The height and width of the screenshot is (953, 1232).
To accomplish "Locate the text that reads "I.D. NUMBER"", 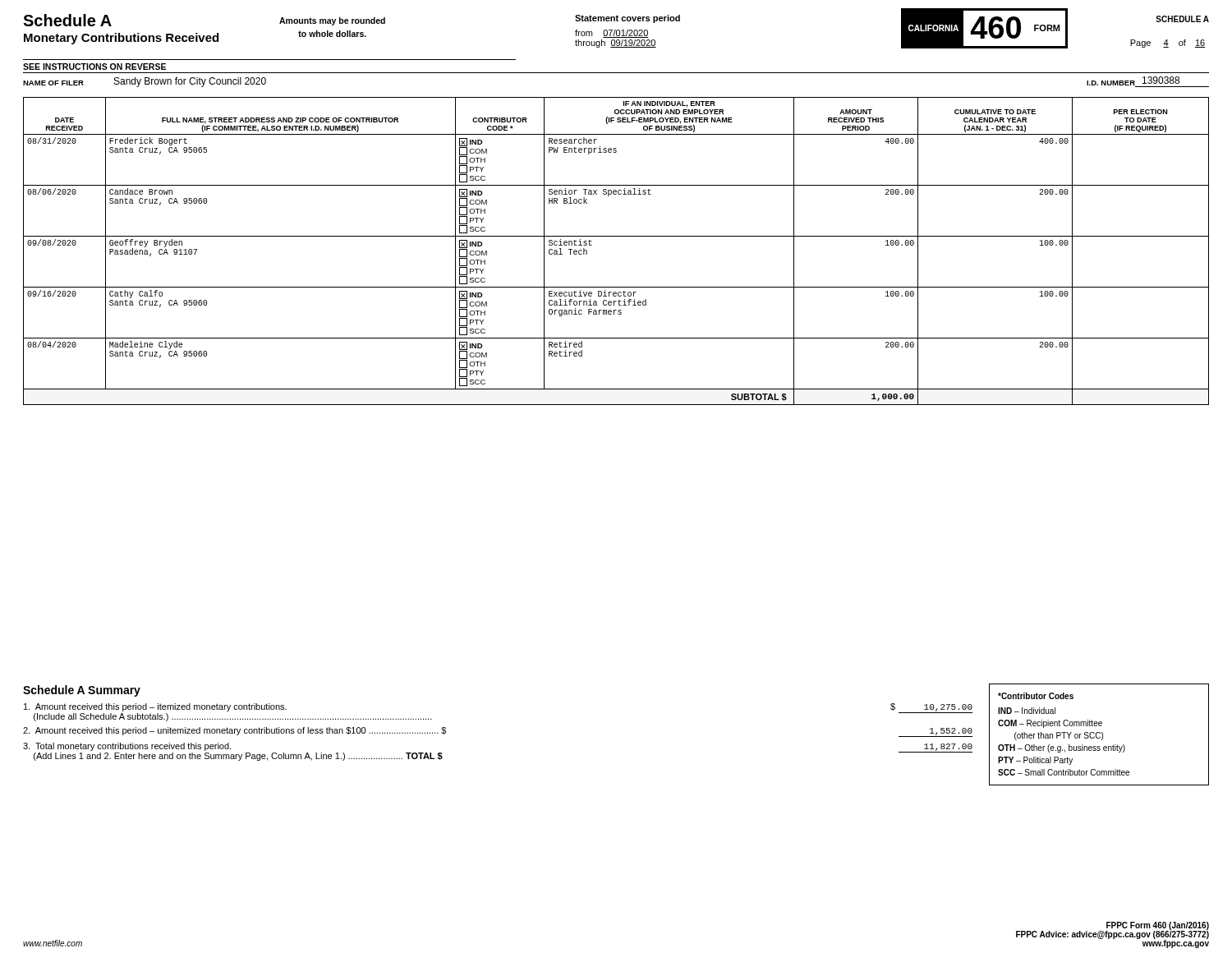I will pos(1111,83).
